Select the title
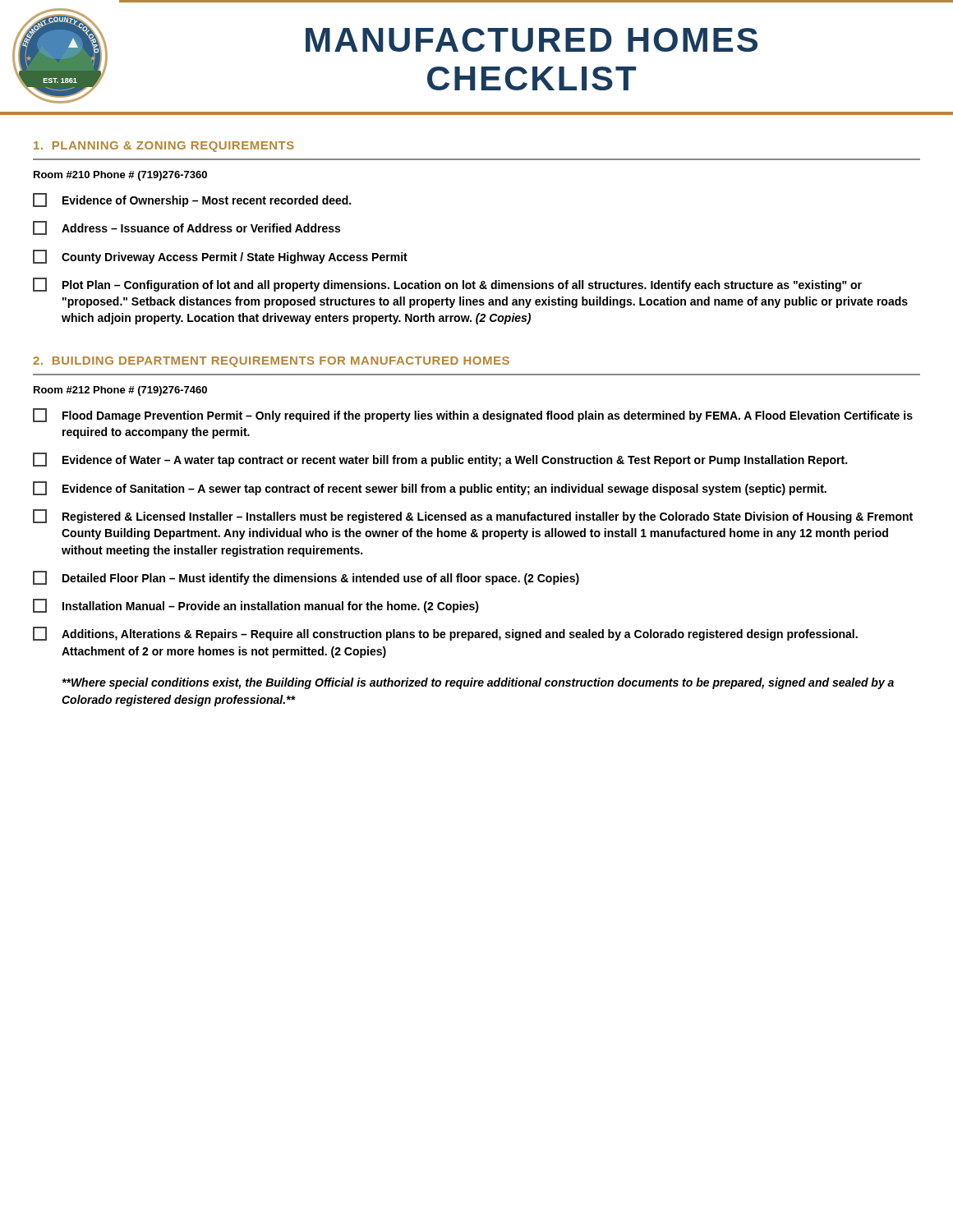 click(476, 57)
